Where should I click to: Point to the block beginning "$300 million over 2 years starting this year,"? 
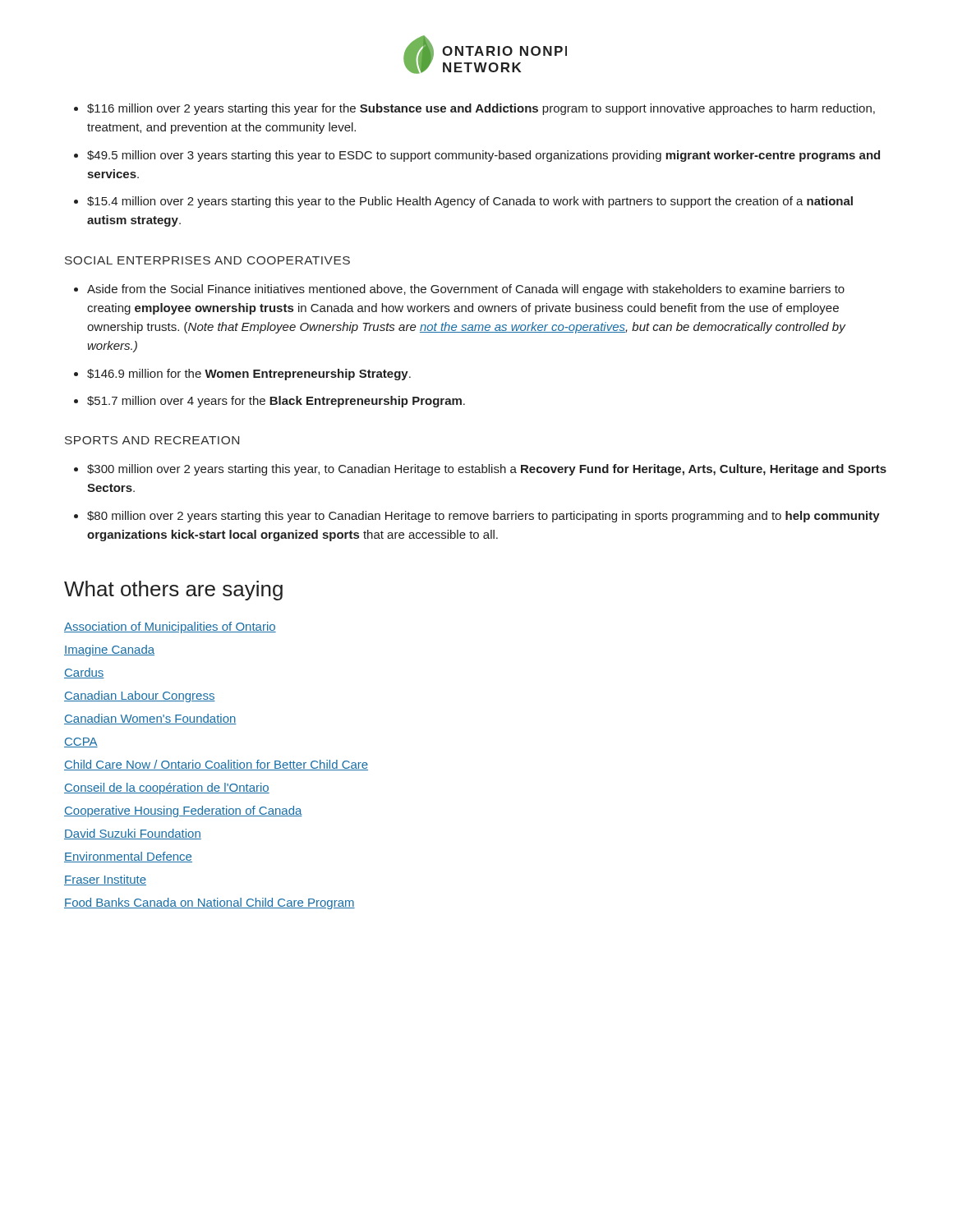coord(487,478)
